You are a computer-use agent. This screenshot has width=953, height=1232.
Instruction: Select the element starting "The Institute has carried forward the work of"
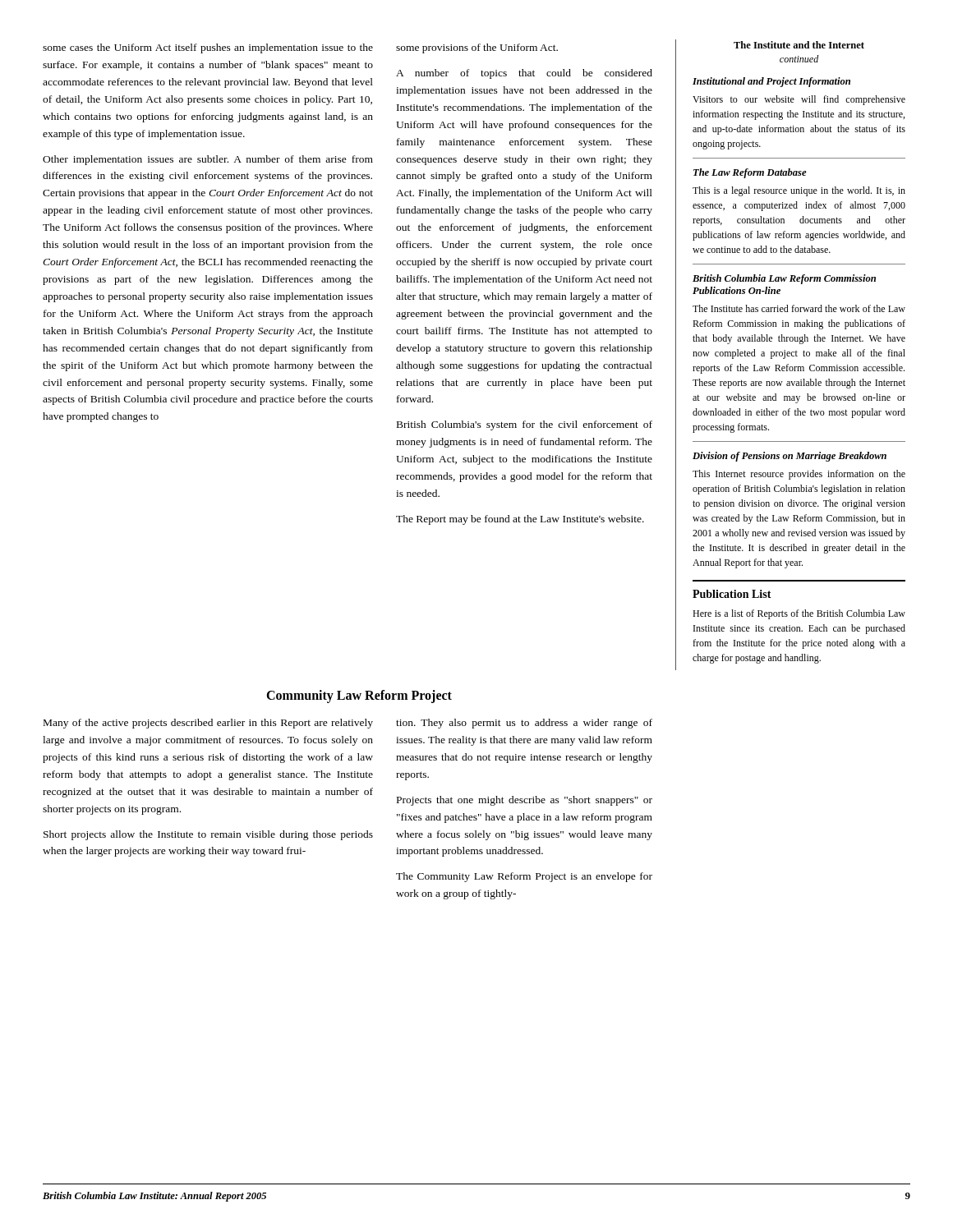(799, 368)
